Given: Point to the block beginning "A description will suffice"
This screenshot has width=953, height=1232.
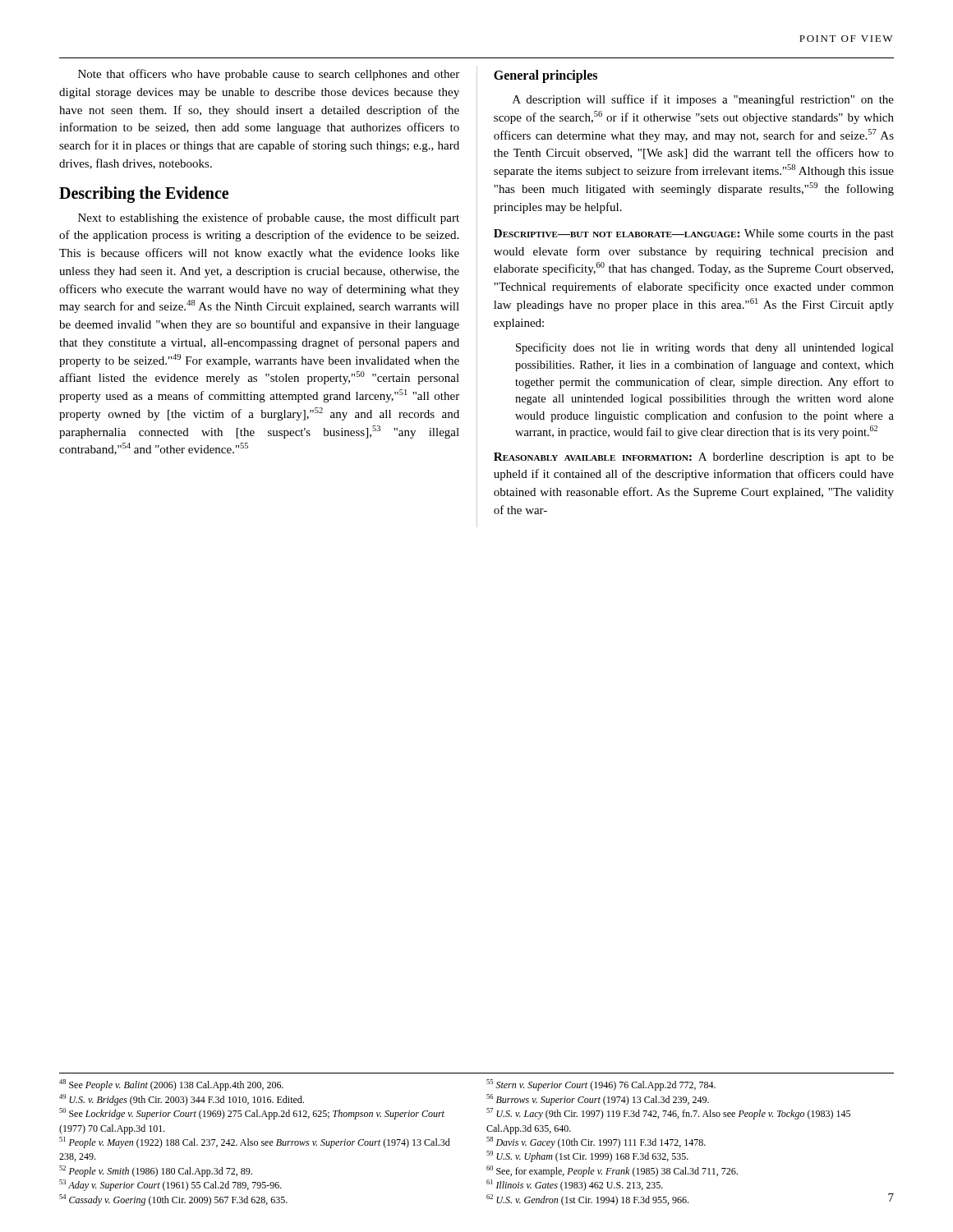Looking at the screenshot, I should coord(694,153).
